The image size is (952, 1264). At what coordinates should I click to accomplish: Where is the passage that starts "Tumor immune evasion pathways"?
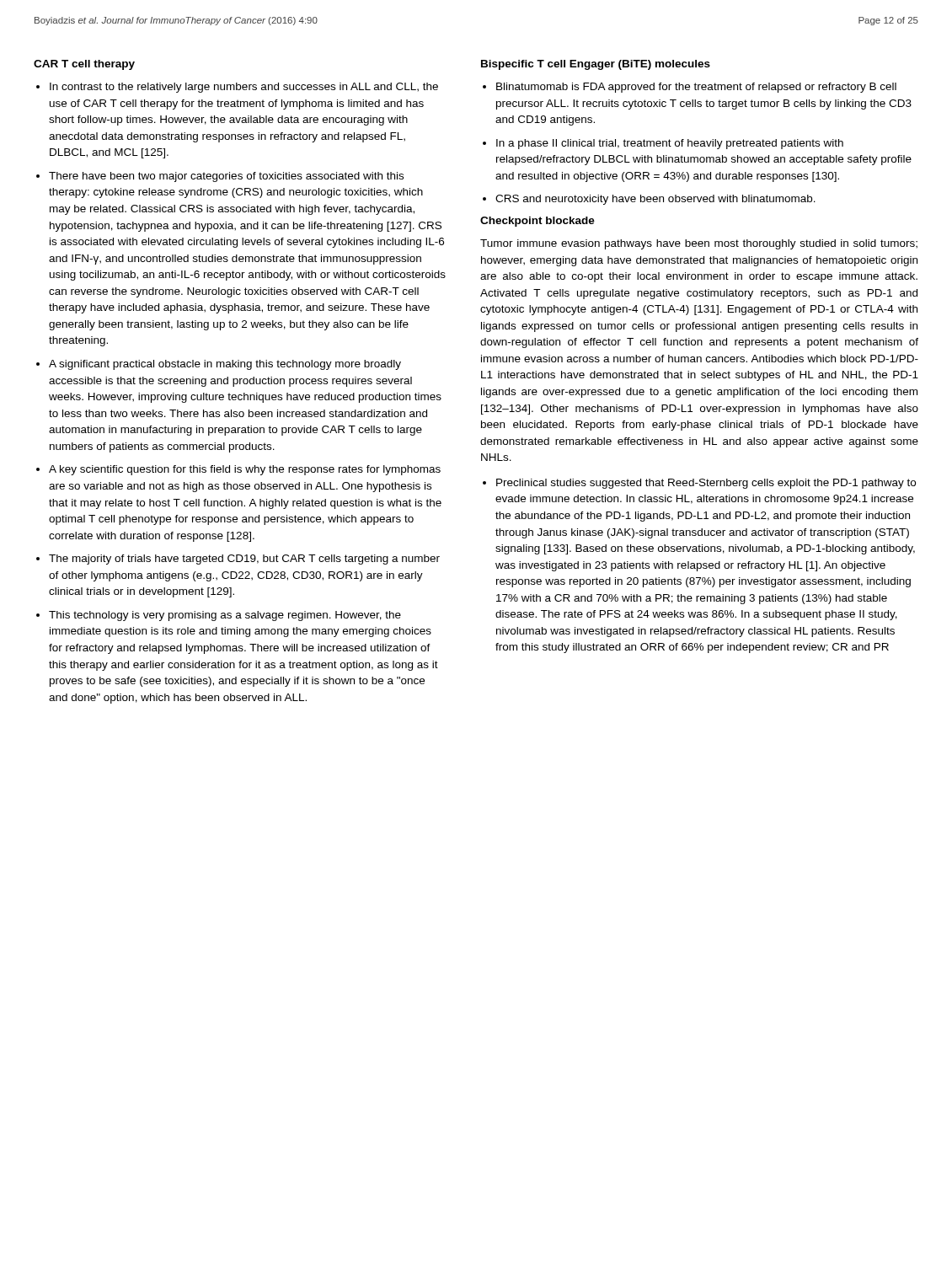point(699,350)
